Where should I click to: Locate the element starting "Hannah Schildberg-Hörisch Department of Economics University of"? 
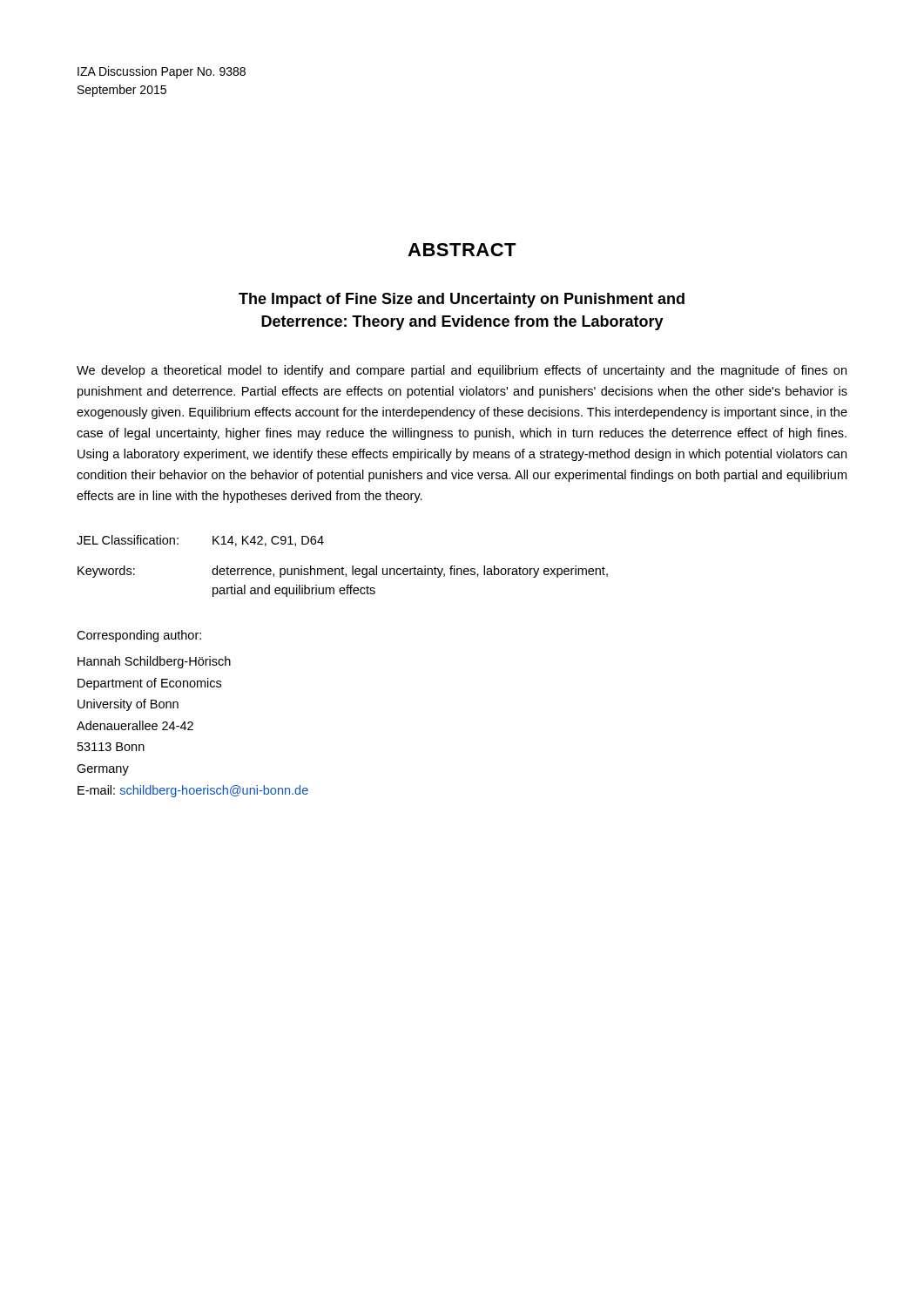[193, 726]
